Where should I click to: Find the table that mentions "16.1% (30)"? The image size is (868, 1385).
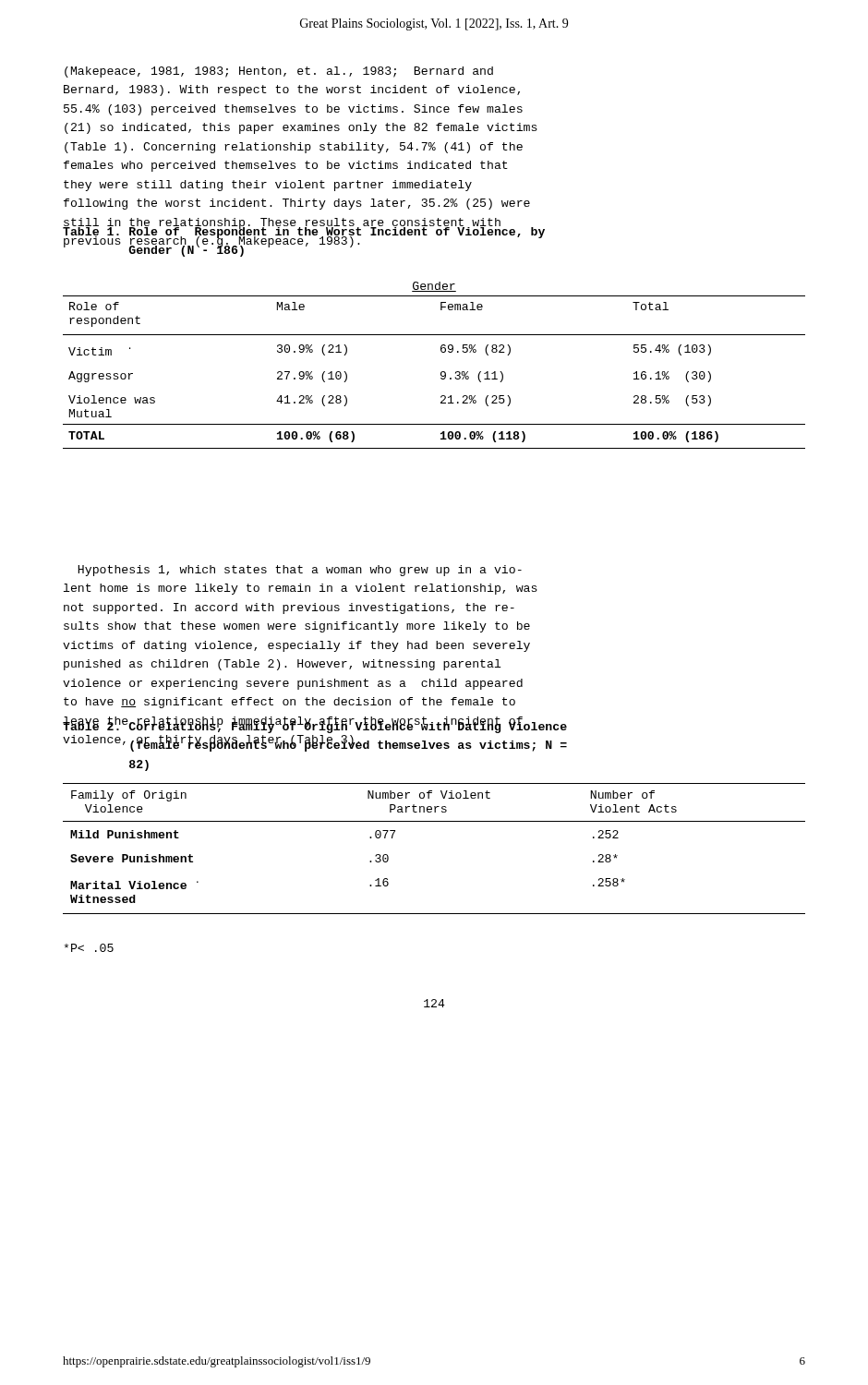(434, 363)
